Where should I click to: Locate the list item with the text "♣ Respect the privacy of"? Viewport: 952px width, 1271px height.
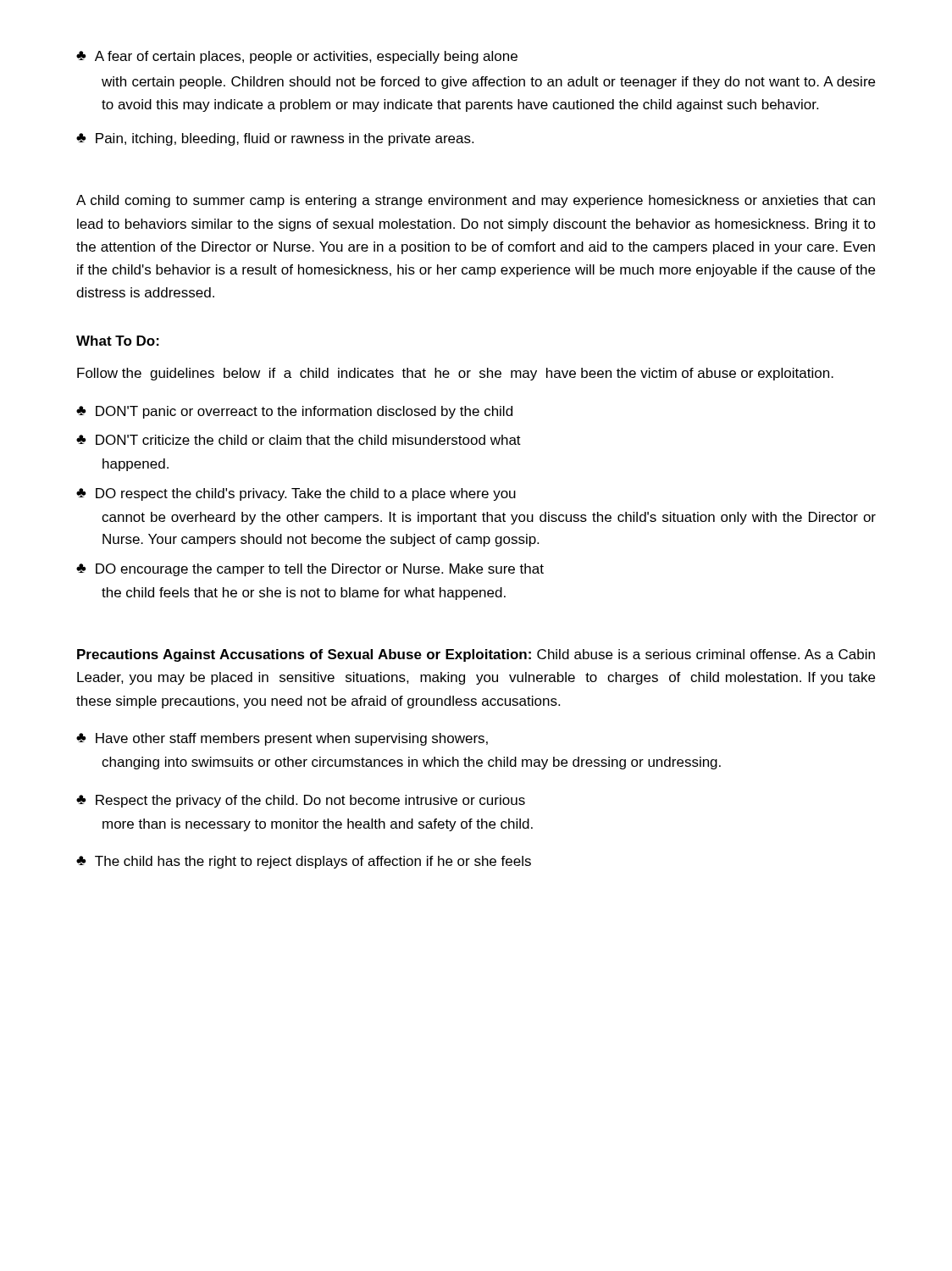[x=476, y=800]
